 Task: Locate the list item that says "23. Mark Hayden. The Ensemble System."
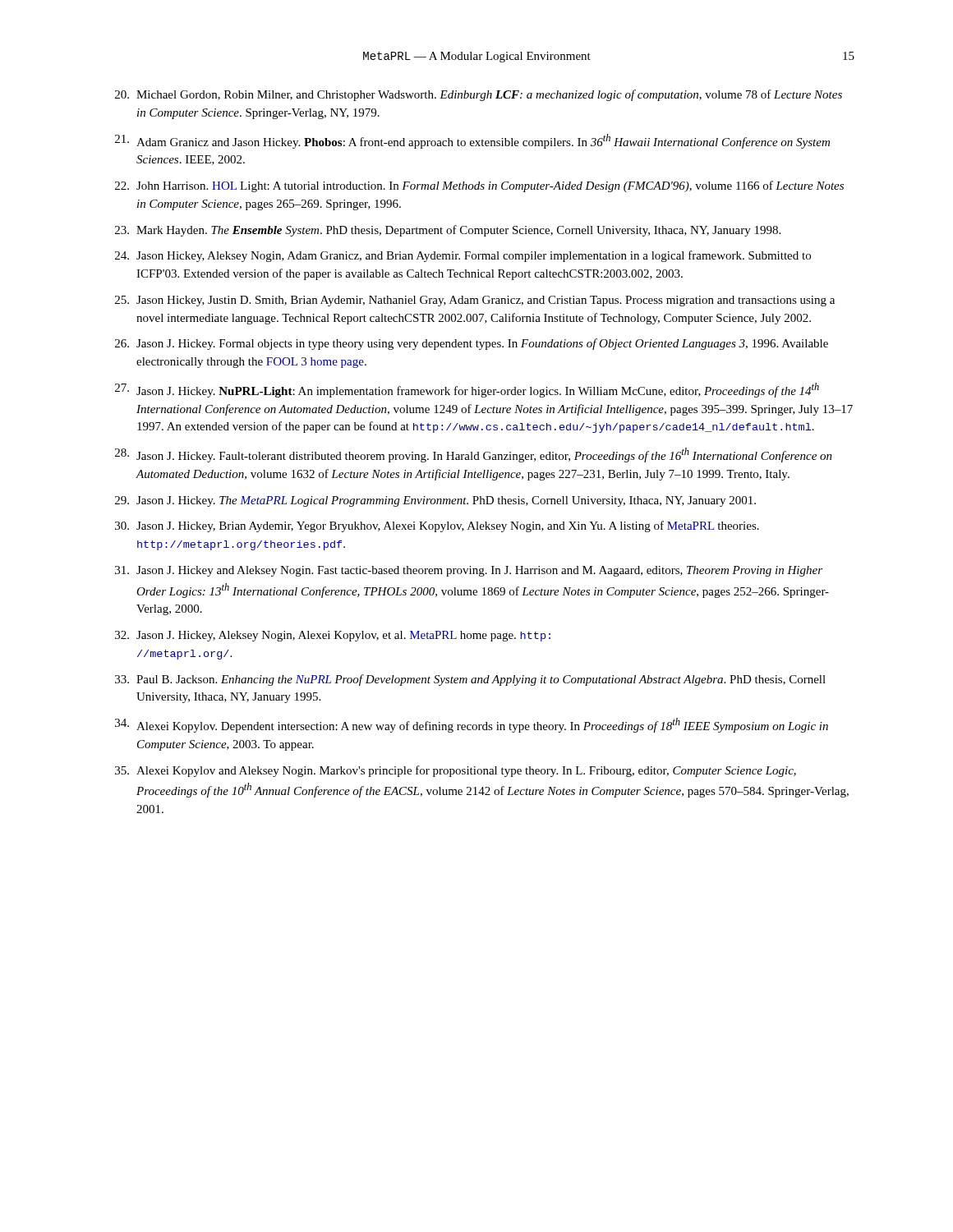click(x=476, y=230)
